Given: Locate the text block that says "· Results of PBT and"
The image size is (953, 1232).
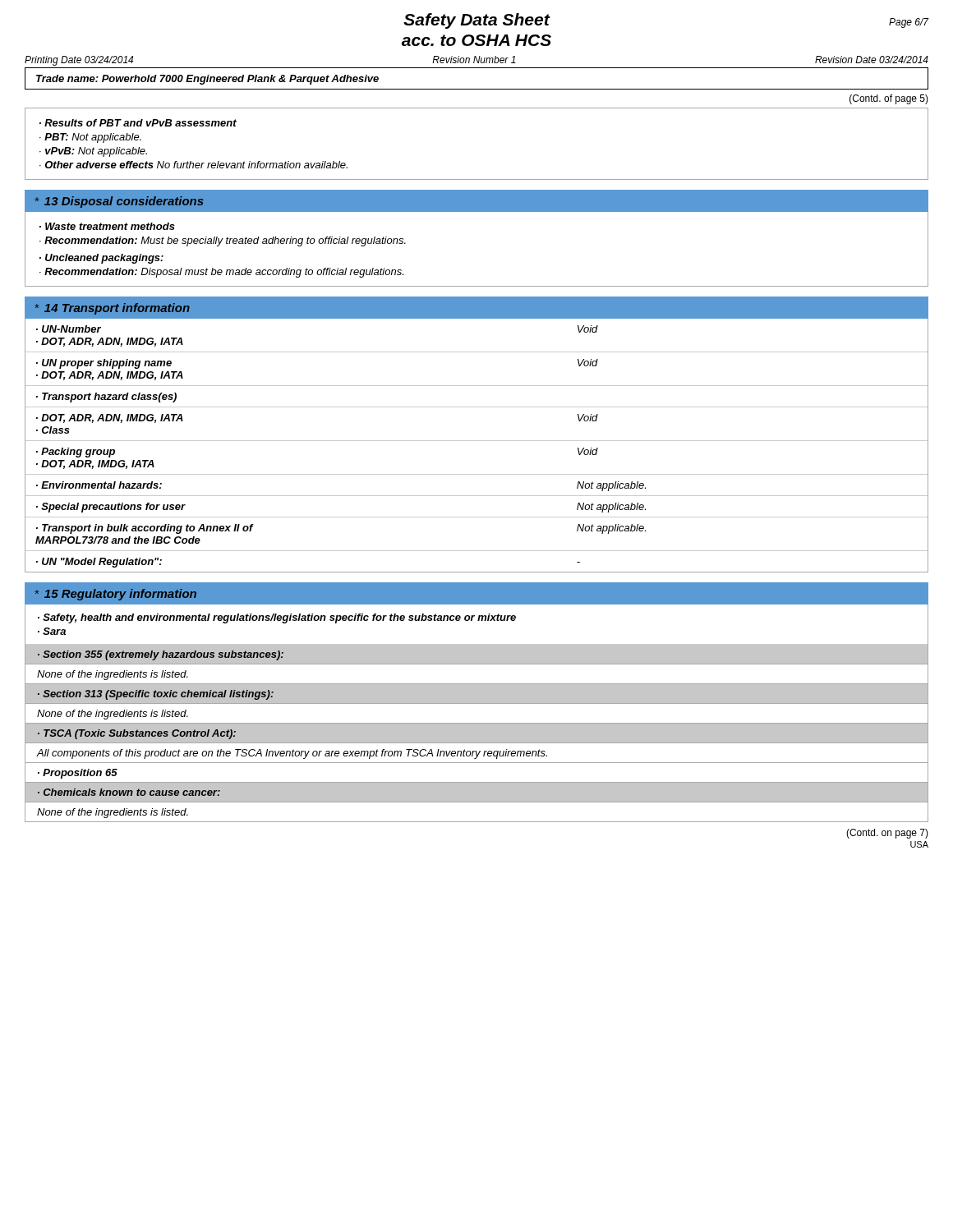Looking at the screenshot, I should [138, 123].
